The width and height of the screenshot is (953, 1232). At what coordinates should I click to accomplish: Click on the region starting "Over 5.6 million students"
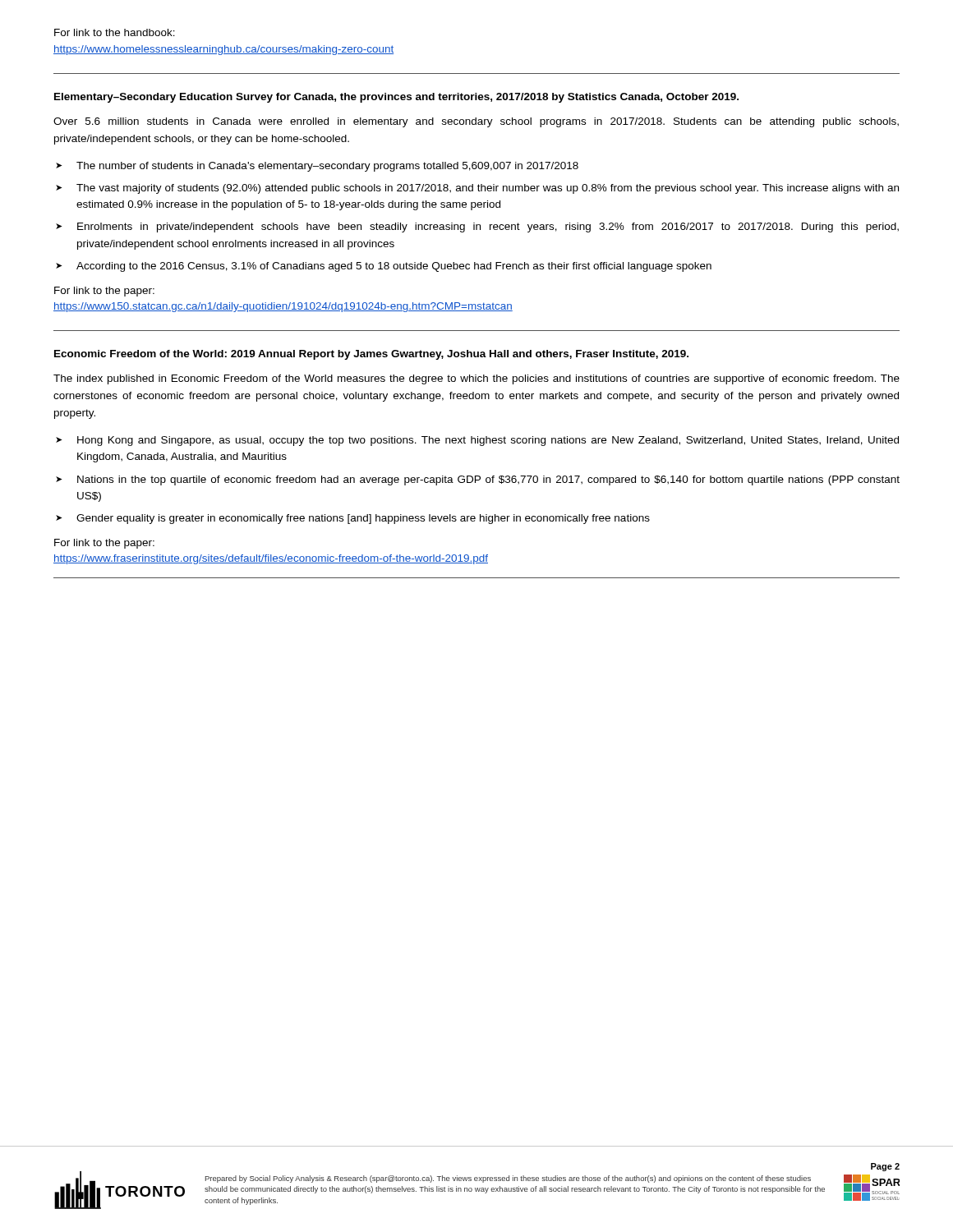pos(476,130)
